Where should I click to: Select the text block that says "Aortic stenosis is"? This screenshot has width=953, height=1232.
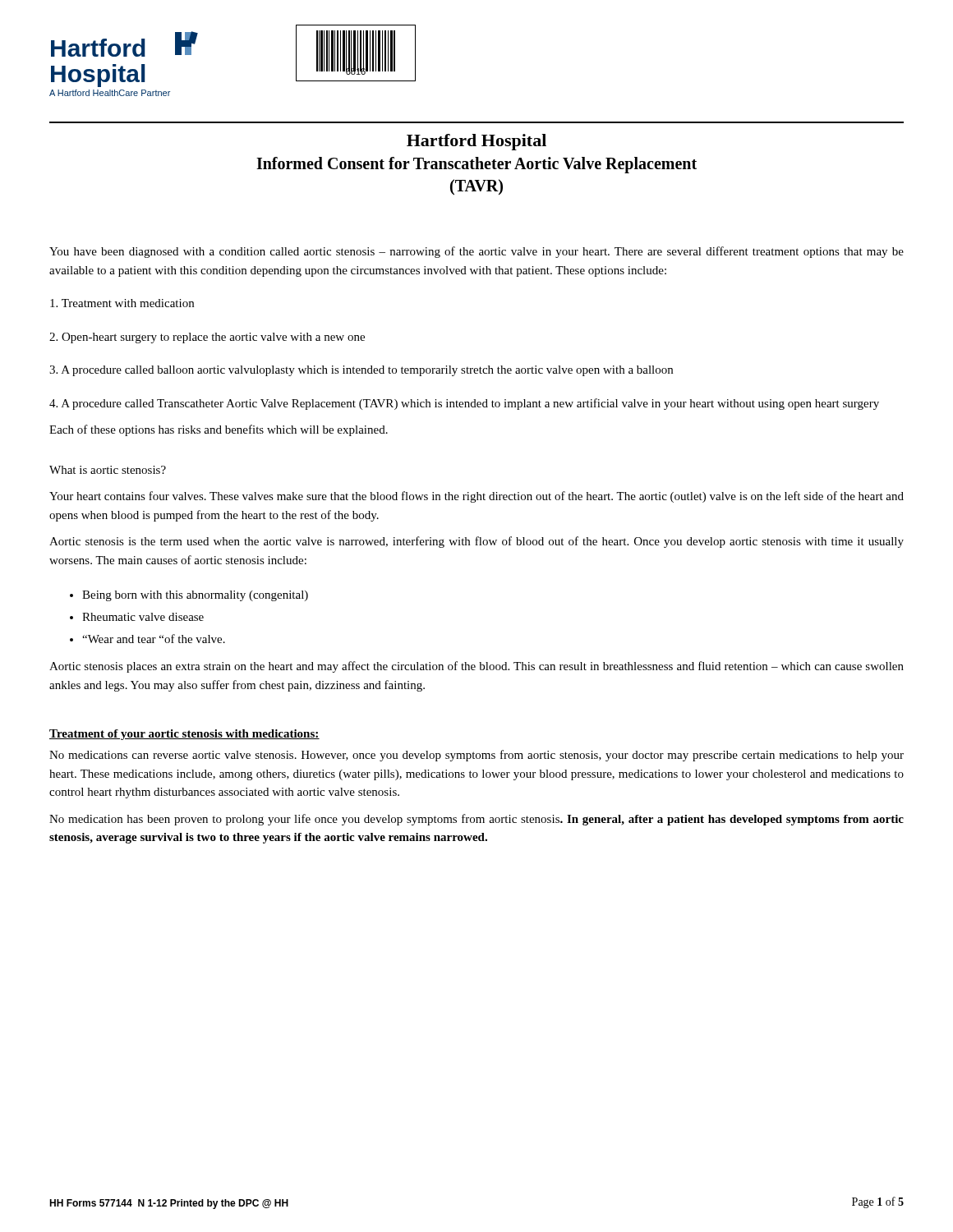coord(476,551)
